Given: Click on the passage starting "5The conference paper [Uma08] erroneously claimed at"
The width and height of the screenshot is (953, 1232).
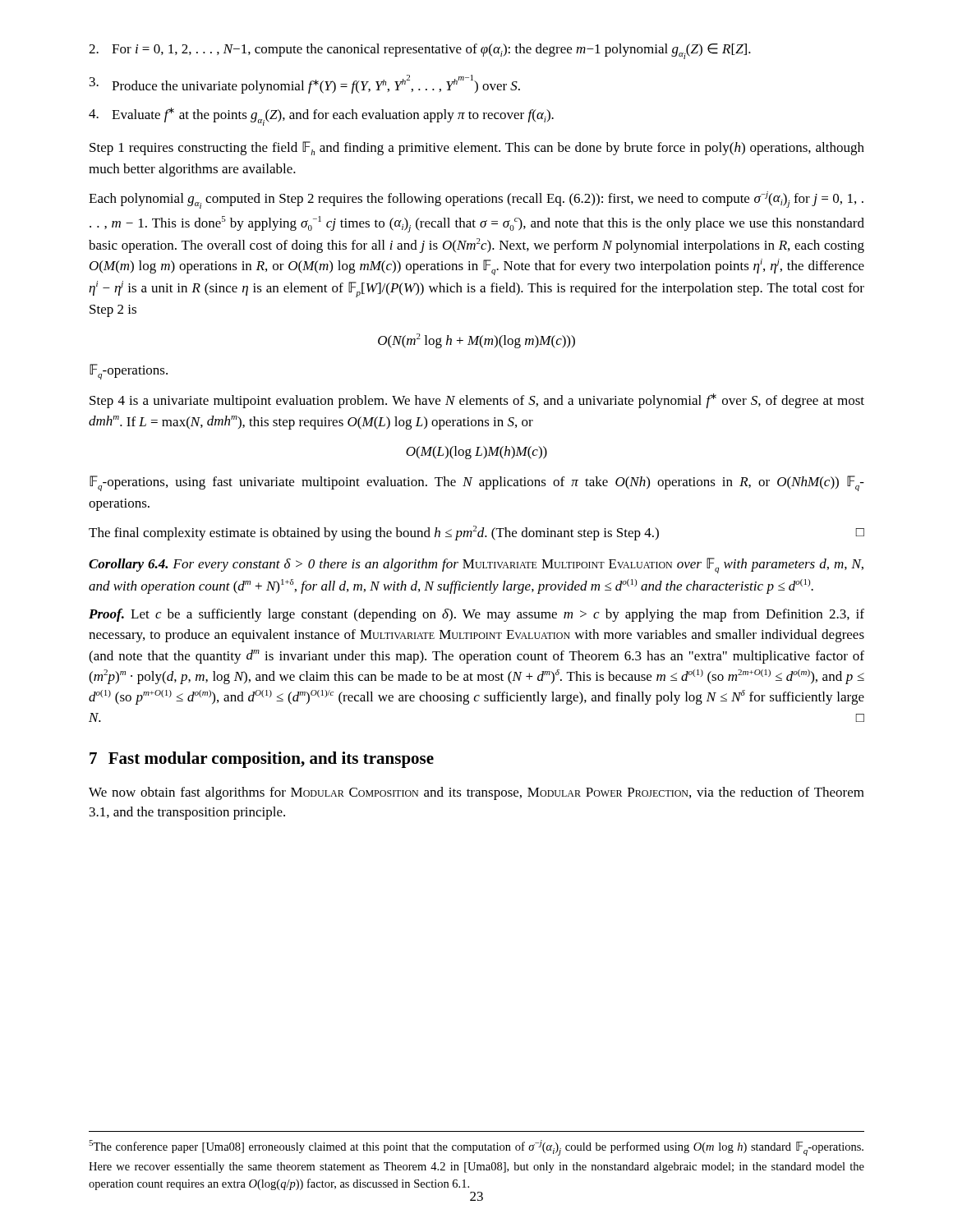Looking at the screenshot, I should pyautogui.click(x=476, y=1164).
